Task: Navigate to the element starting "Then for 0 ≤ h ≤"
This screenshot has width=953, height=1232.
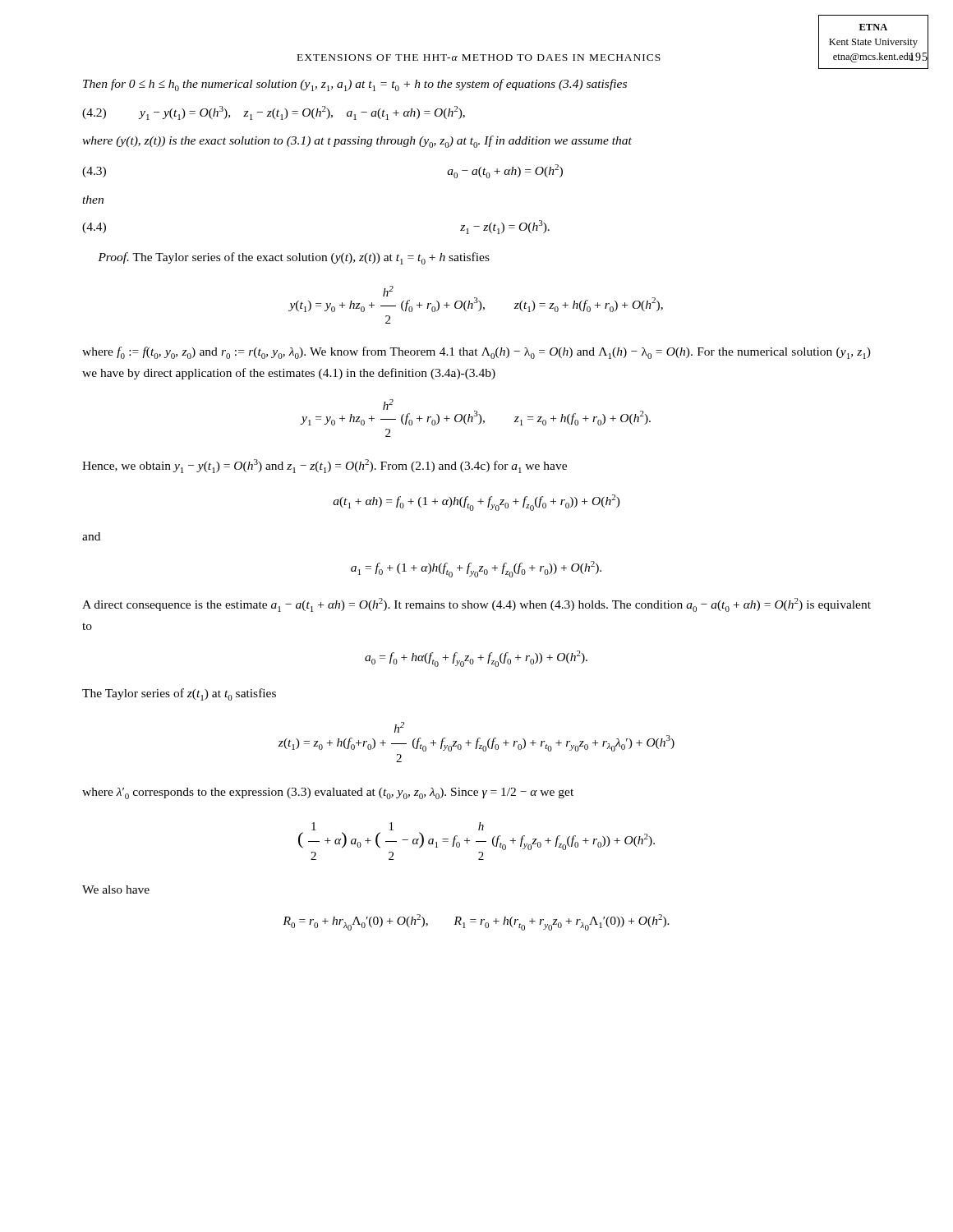Action: point(355,85)
